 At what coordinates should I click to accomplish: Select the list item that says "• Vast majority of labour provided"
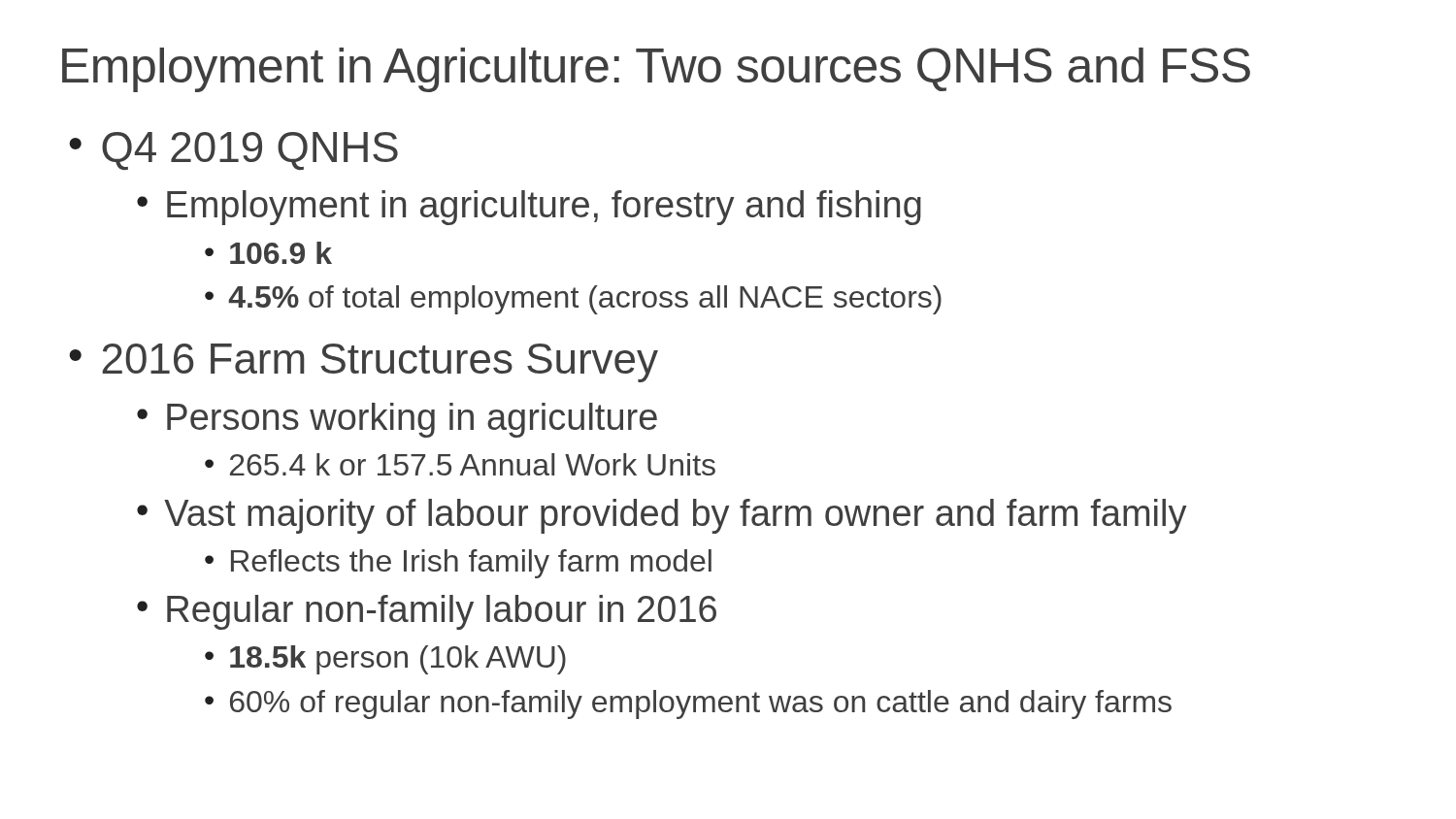[x=661, y=514]
